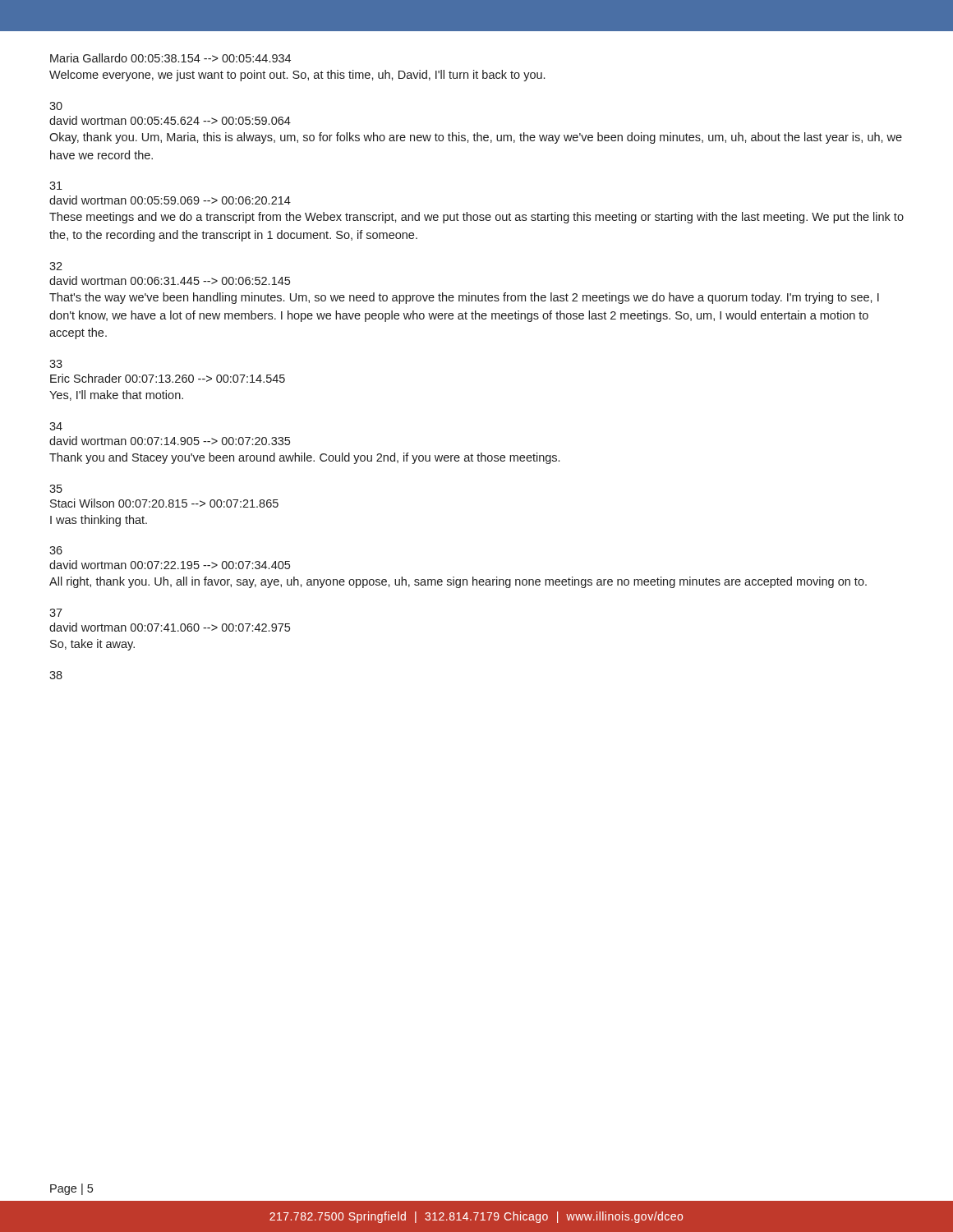
Task: Click on the text block with the text "35 Staci Wilson"
Action: click(56, 489)
